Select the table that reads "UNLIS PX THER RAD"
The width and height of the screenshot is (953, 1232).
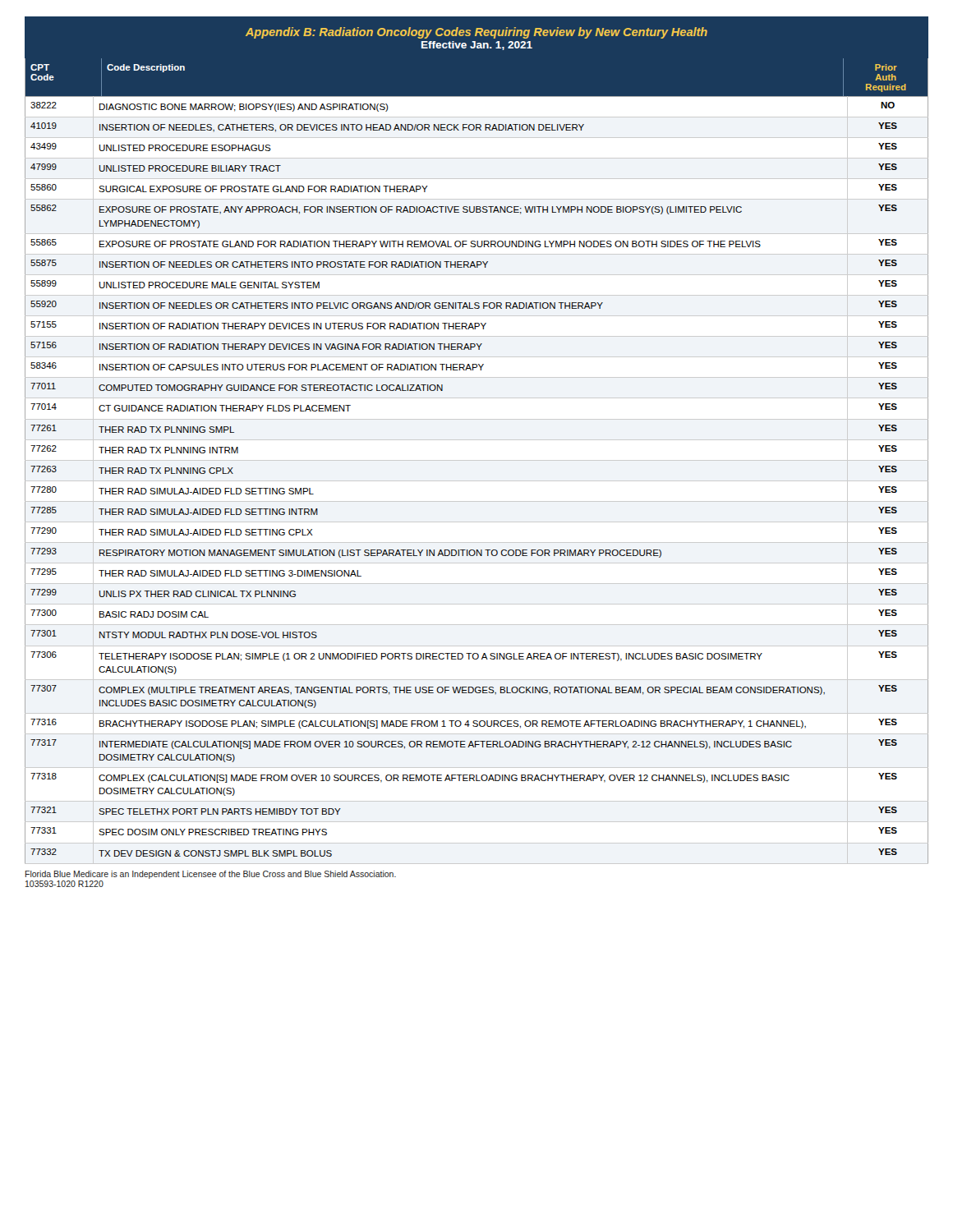point(476,461)
